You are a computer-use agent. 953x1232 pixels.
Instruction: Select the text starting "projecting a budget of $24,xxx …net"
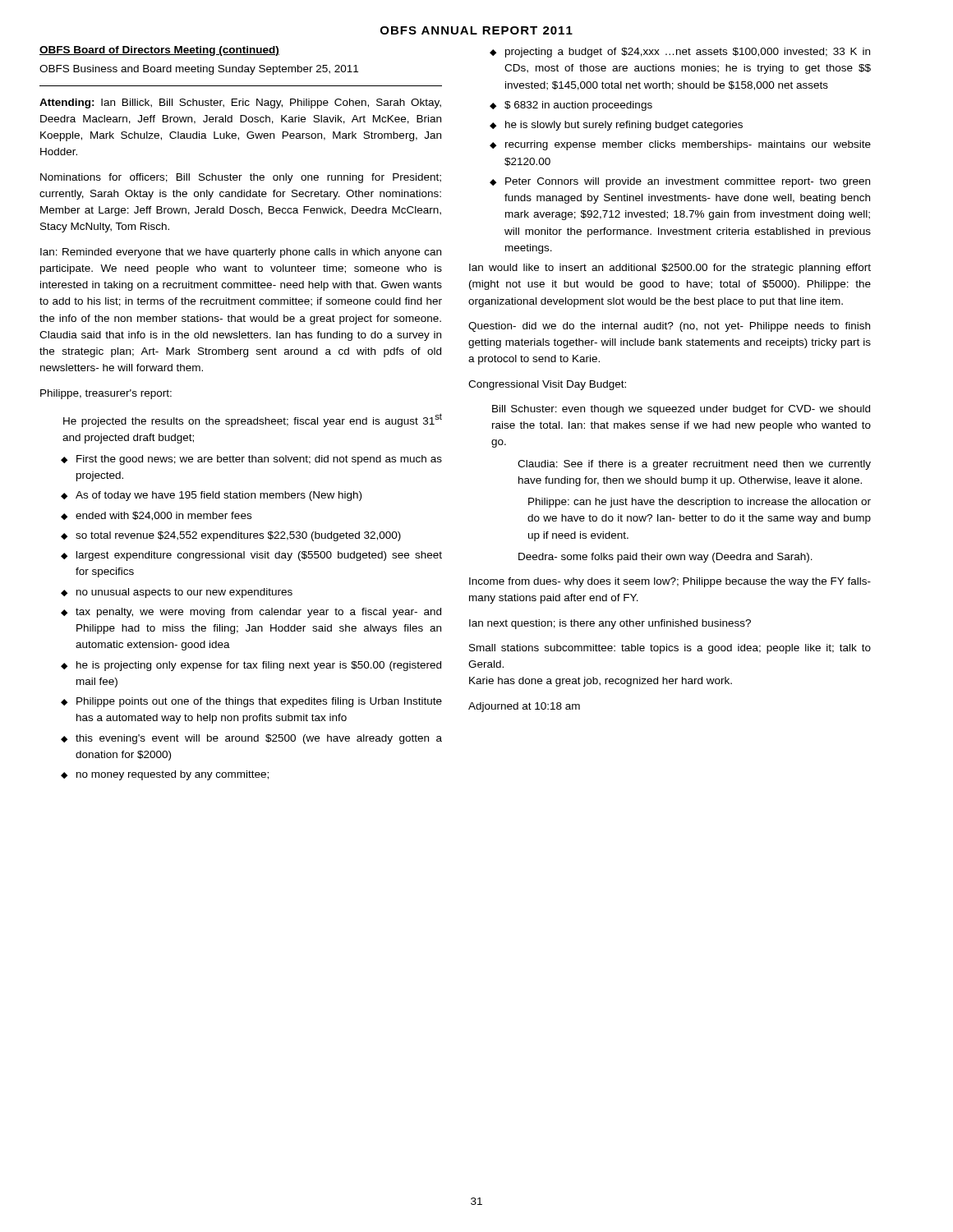click(x=688, y=68)
